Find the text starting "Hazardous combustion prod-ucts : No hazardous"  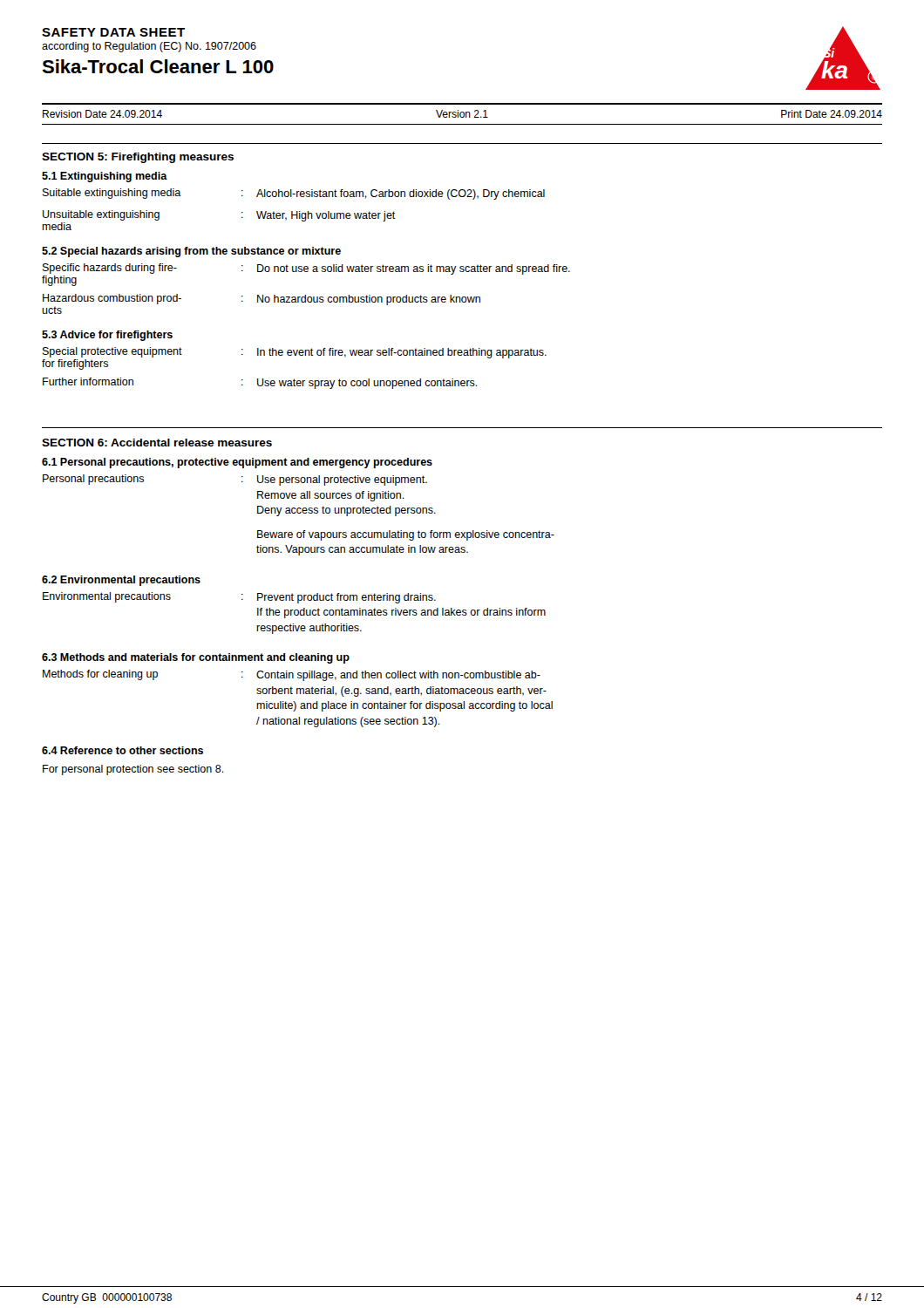point(462,304)
